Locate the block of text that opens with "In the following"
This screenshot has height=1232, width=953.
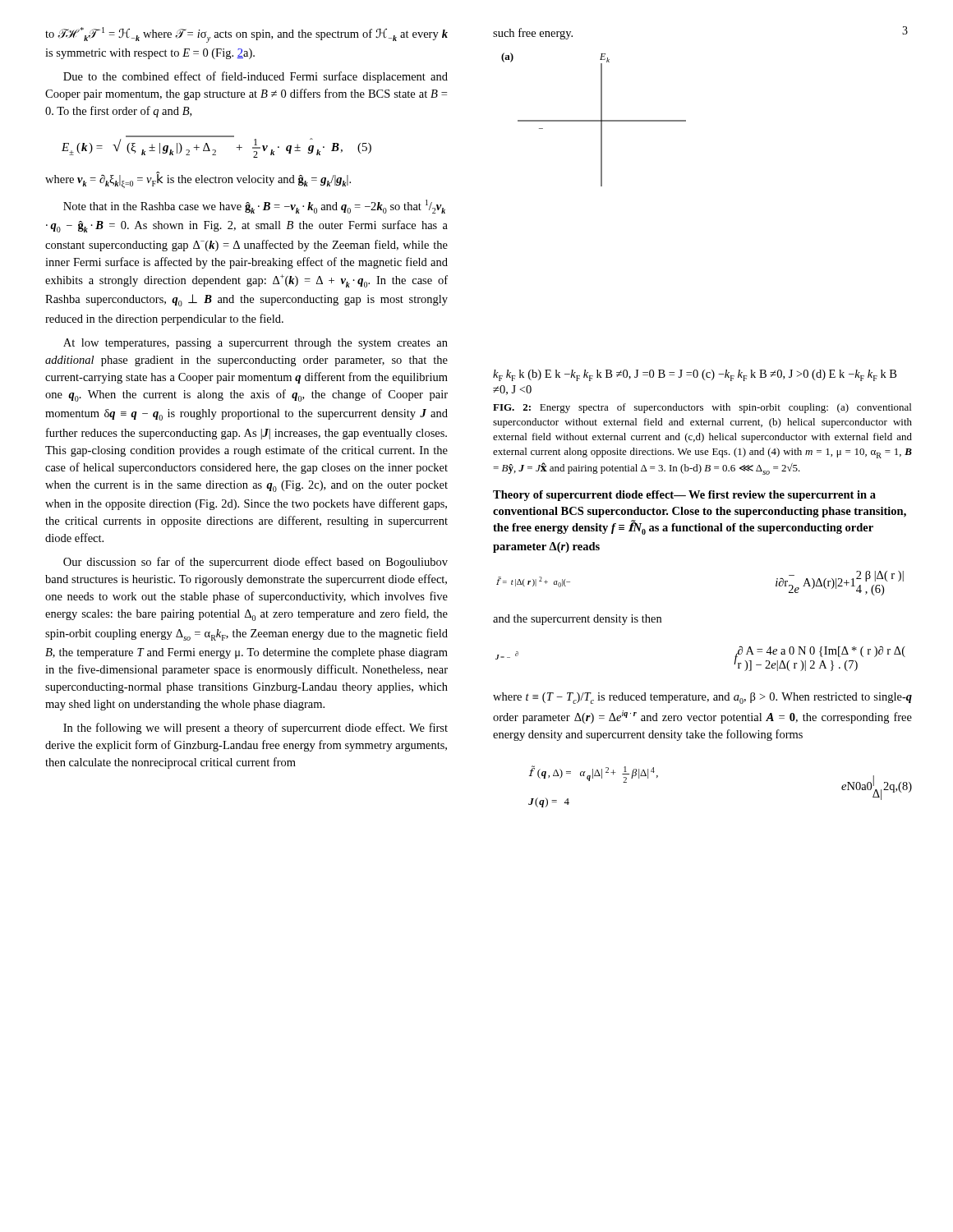[246, 745]
